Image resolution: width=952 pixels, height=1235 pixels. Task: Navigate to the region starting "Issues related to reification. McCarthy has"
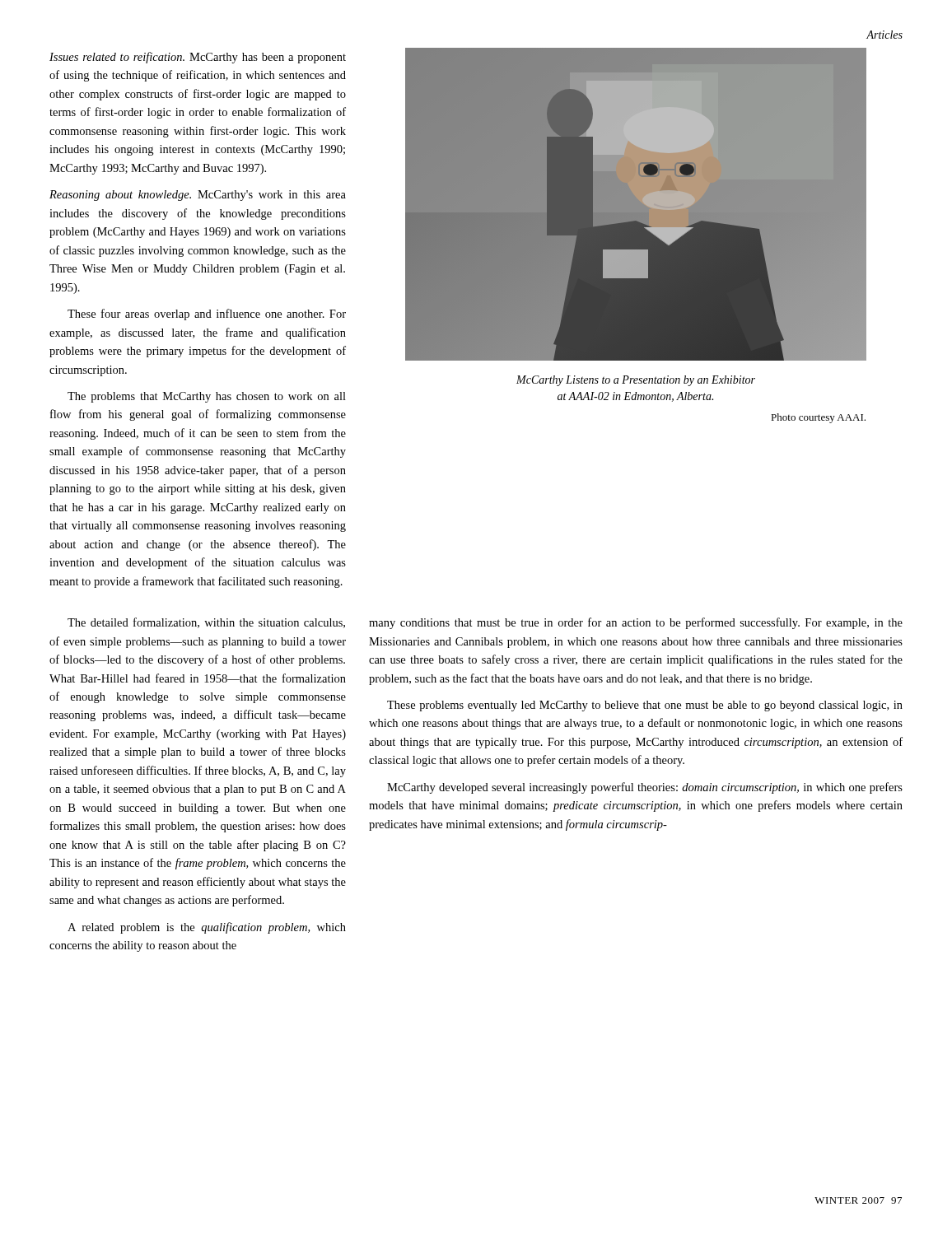point(198,113)
